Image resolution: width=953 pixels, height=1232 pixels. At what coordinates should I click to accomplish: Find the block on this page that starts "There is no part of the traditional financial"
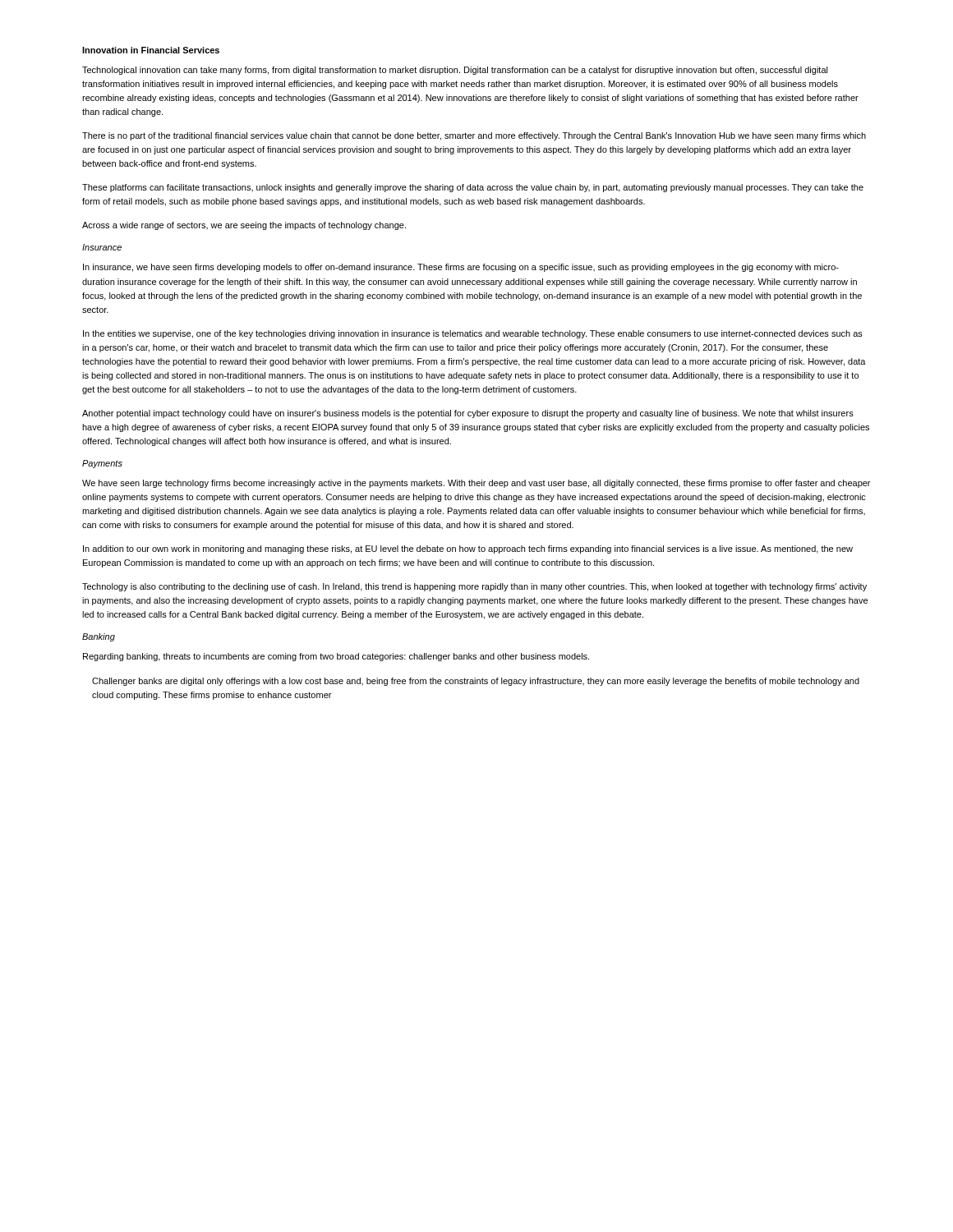point(474,150)
